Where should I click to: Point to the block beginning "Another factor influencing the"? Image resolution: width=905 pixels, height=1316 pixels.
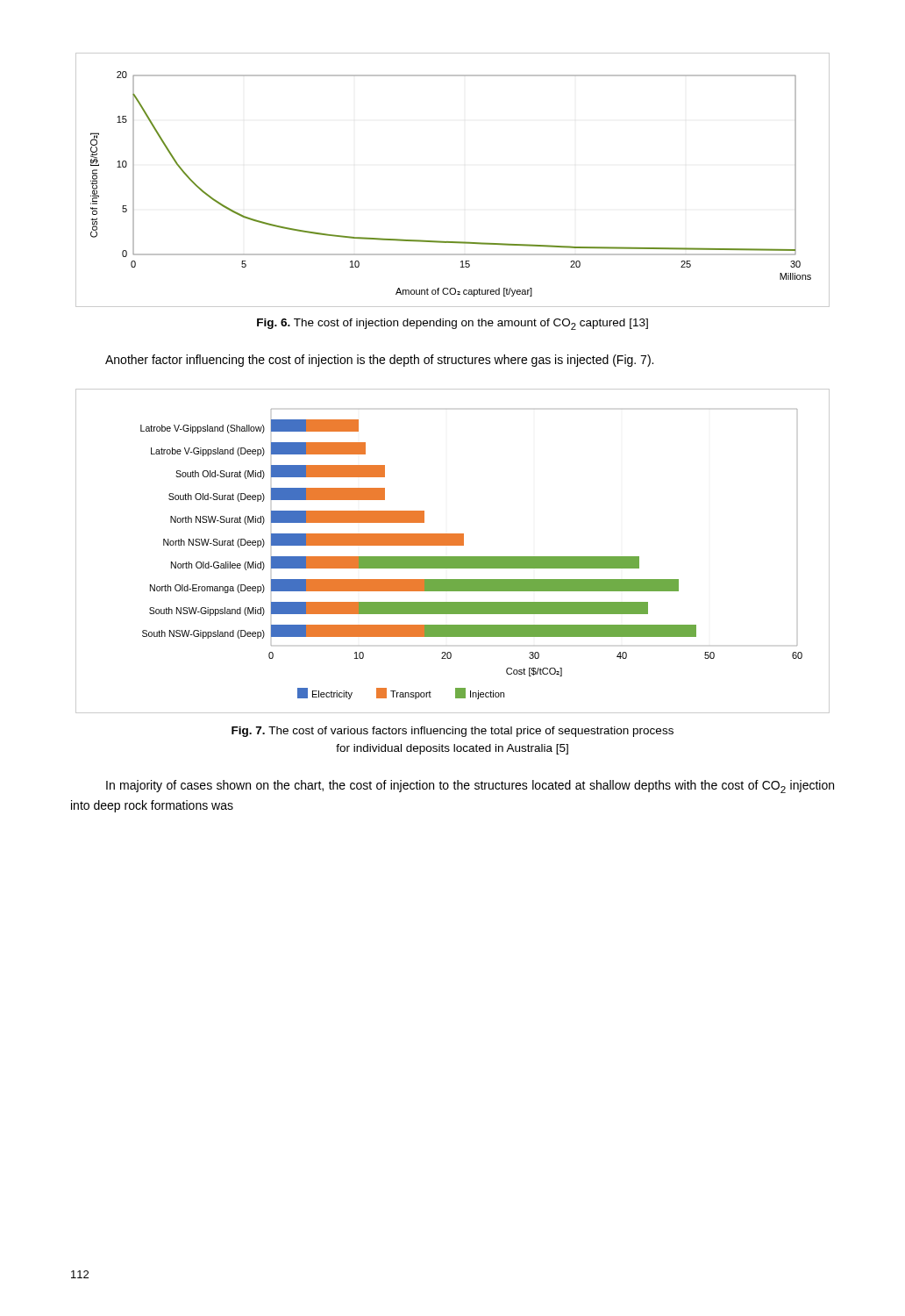380,359
